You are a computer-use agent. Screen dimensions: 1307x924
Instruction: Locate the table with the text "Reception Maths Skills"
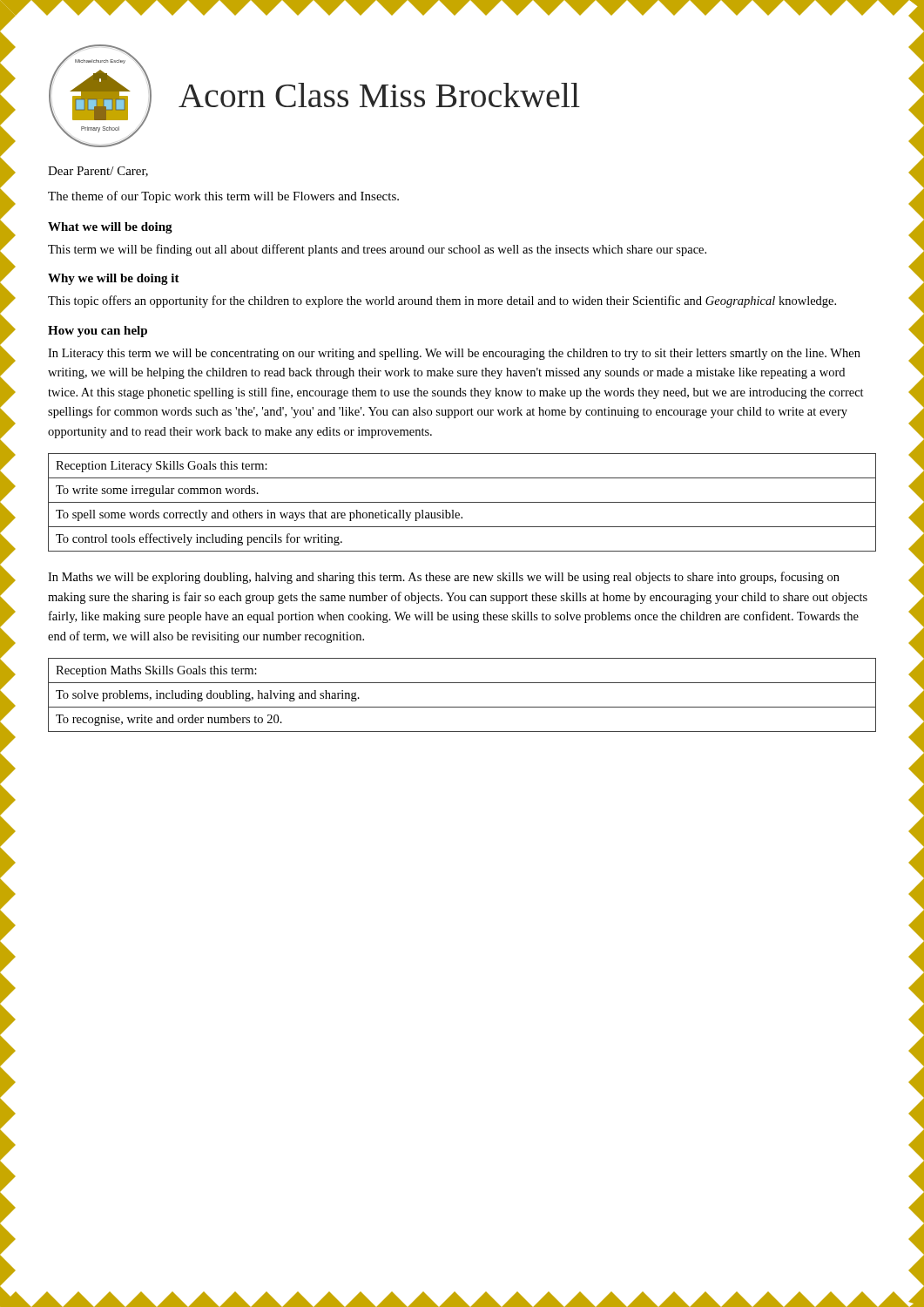(462, 695)
